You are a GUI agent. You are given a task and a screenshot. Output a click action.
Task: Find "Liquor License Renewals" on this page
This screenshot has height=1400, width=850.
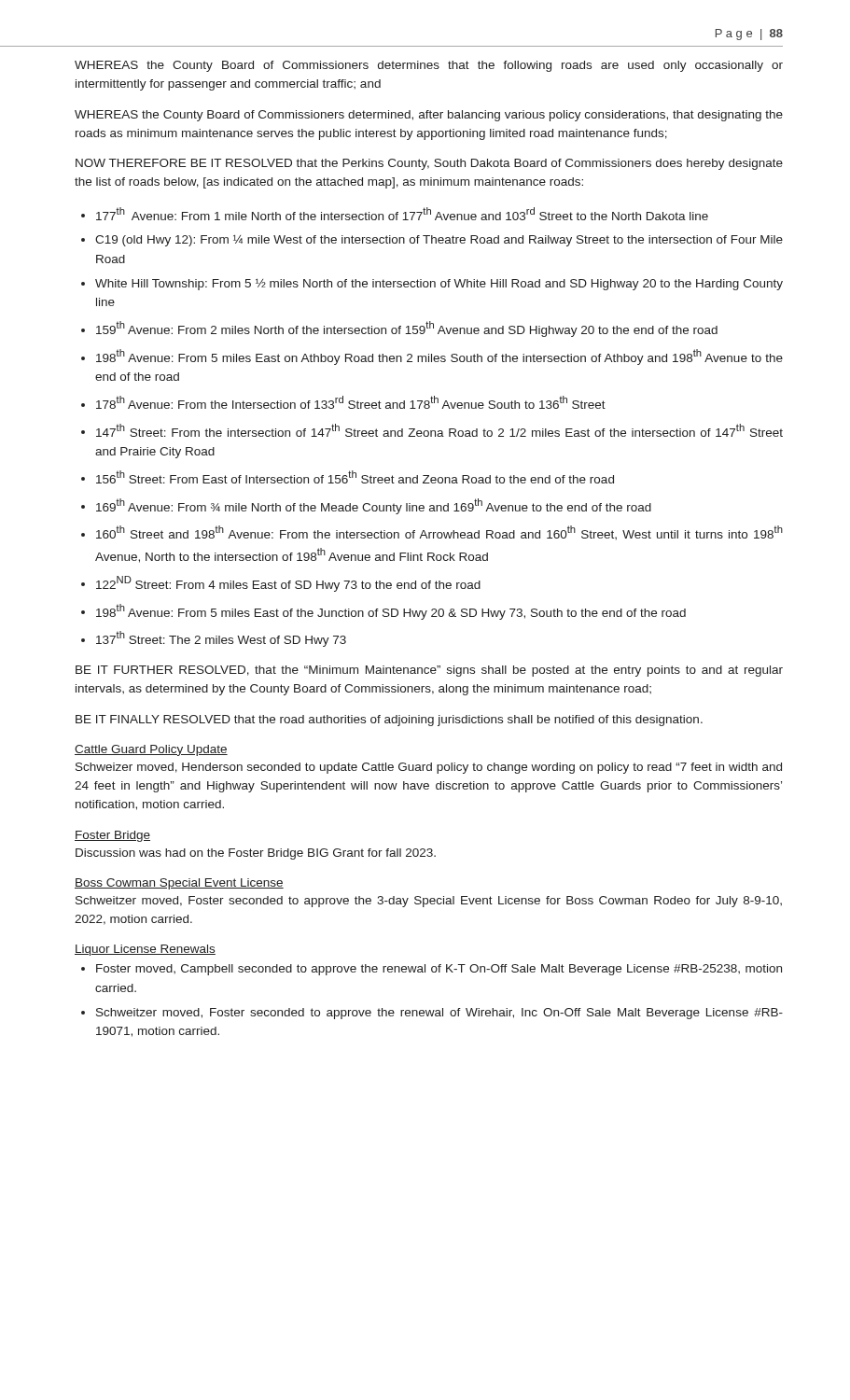(145, 949)
